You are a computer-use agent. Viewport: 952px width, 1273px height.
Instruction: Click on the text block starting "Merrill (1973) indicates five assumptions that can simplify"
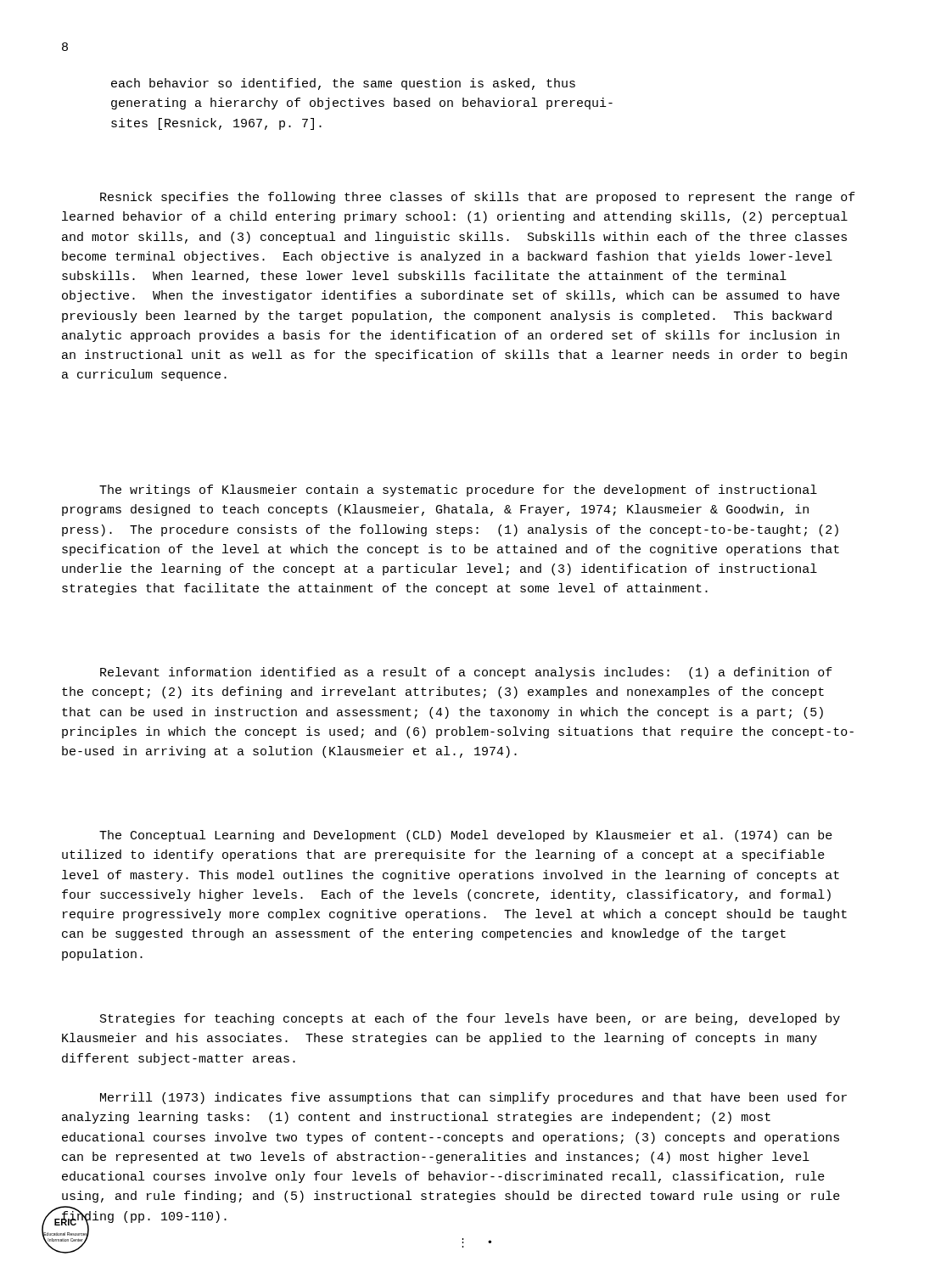(460, 1158)
